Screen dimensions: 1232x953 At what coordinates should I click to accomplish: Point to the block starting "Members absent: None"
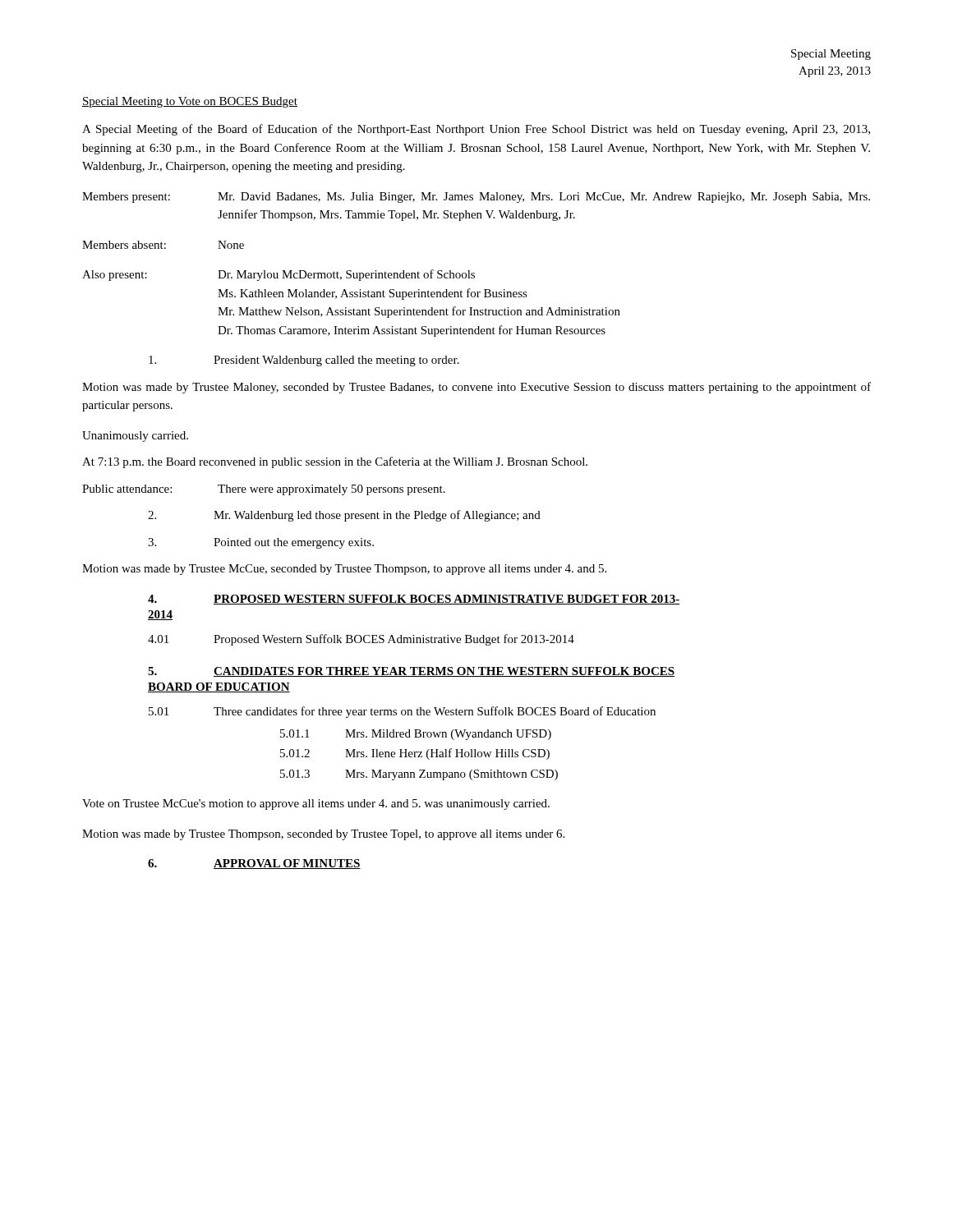[163, 245]
